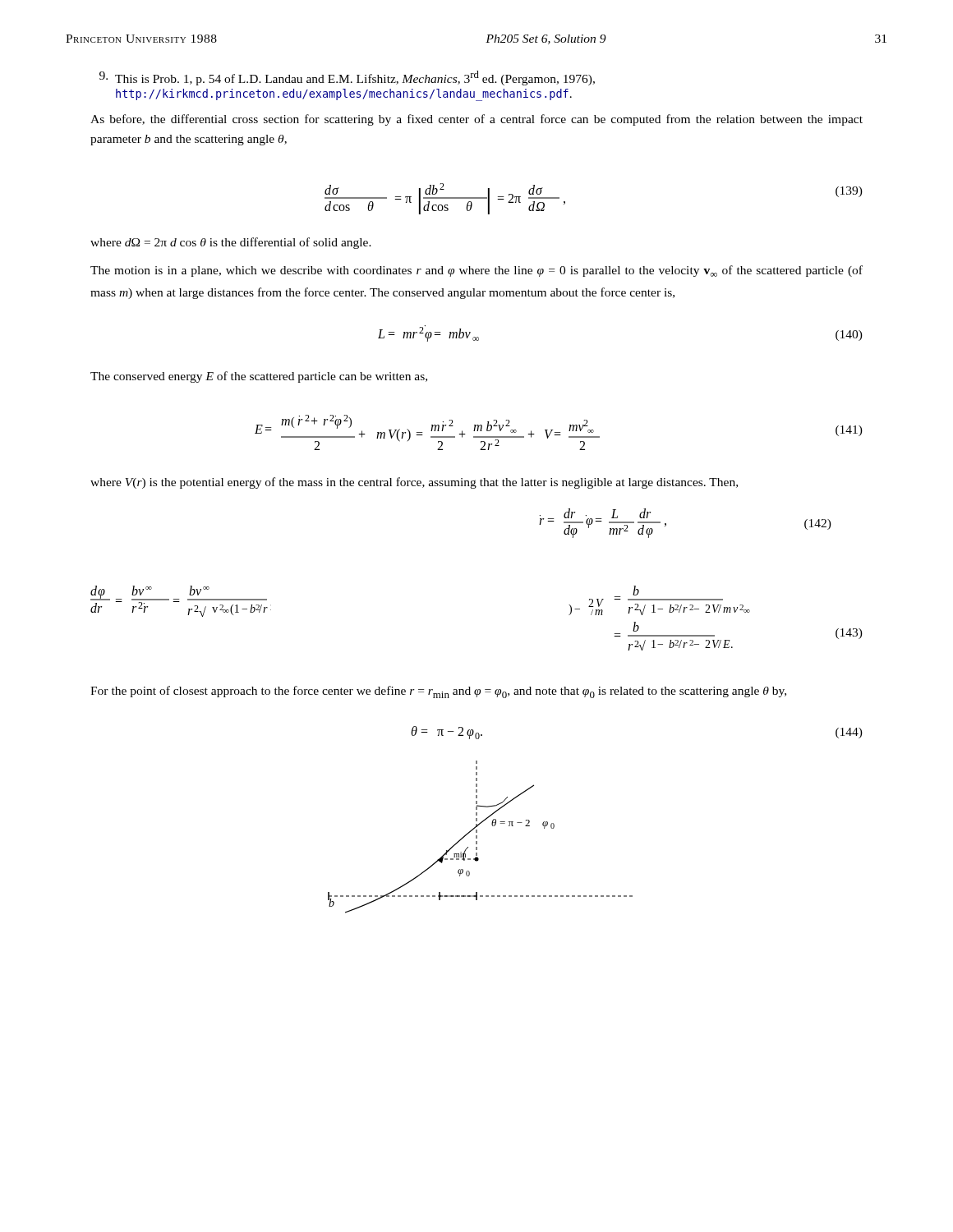
Task: Locate the text block that reads "As before, the differential cross section for scattering"
Action: pyautogui.click(x=476, y=129)
